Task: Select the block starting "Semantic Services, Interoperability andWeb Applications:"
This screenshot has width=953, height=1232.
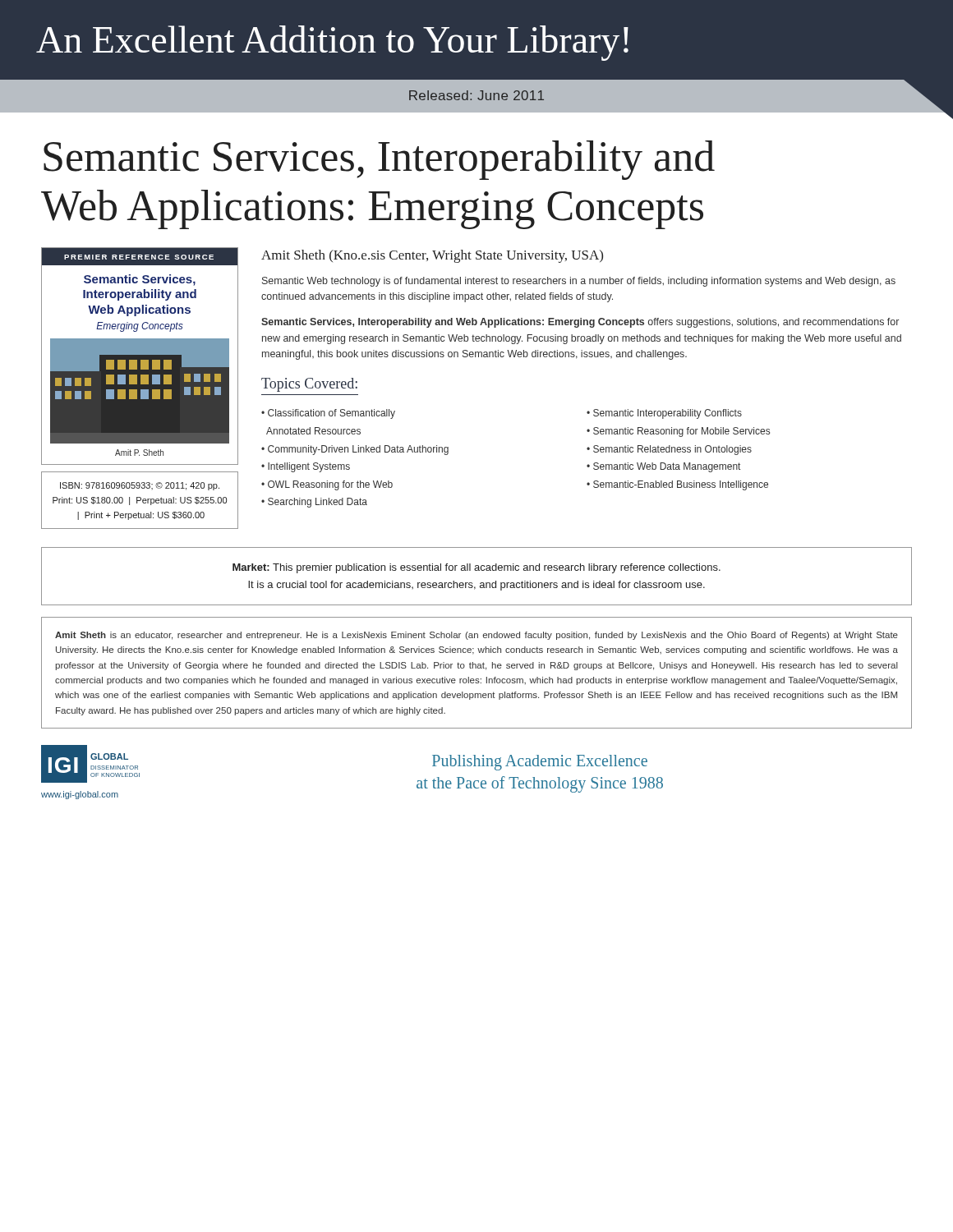Action: (x=476, y=181)
